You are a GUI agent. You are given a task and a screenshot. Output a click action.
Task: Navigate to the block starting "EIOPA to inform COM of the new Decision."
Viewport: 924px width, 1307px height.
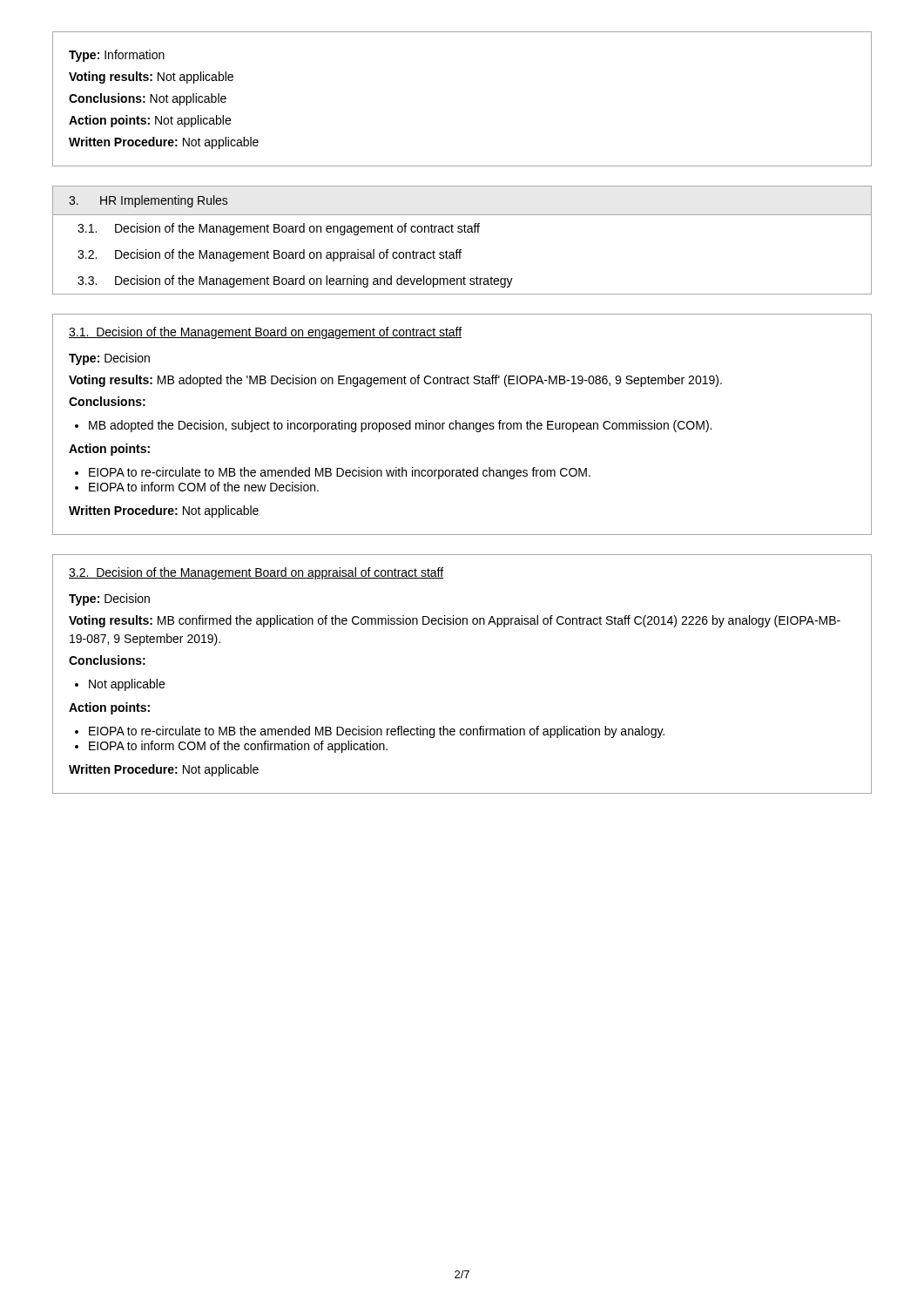point(197,487)
